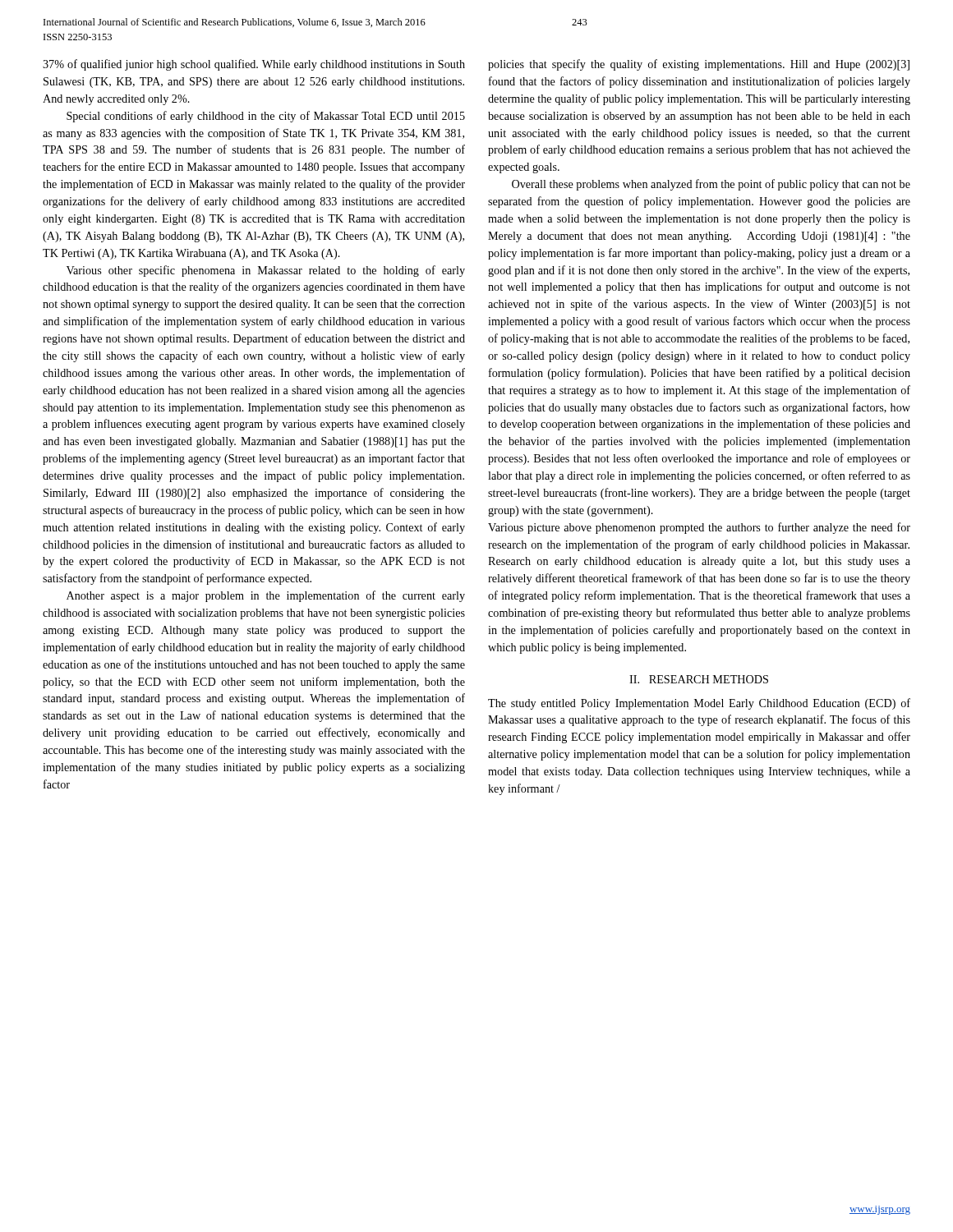
Task: Locate the region starting "The study entitled Policy Implementation Model"
Action: (699, 746)
